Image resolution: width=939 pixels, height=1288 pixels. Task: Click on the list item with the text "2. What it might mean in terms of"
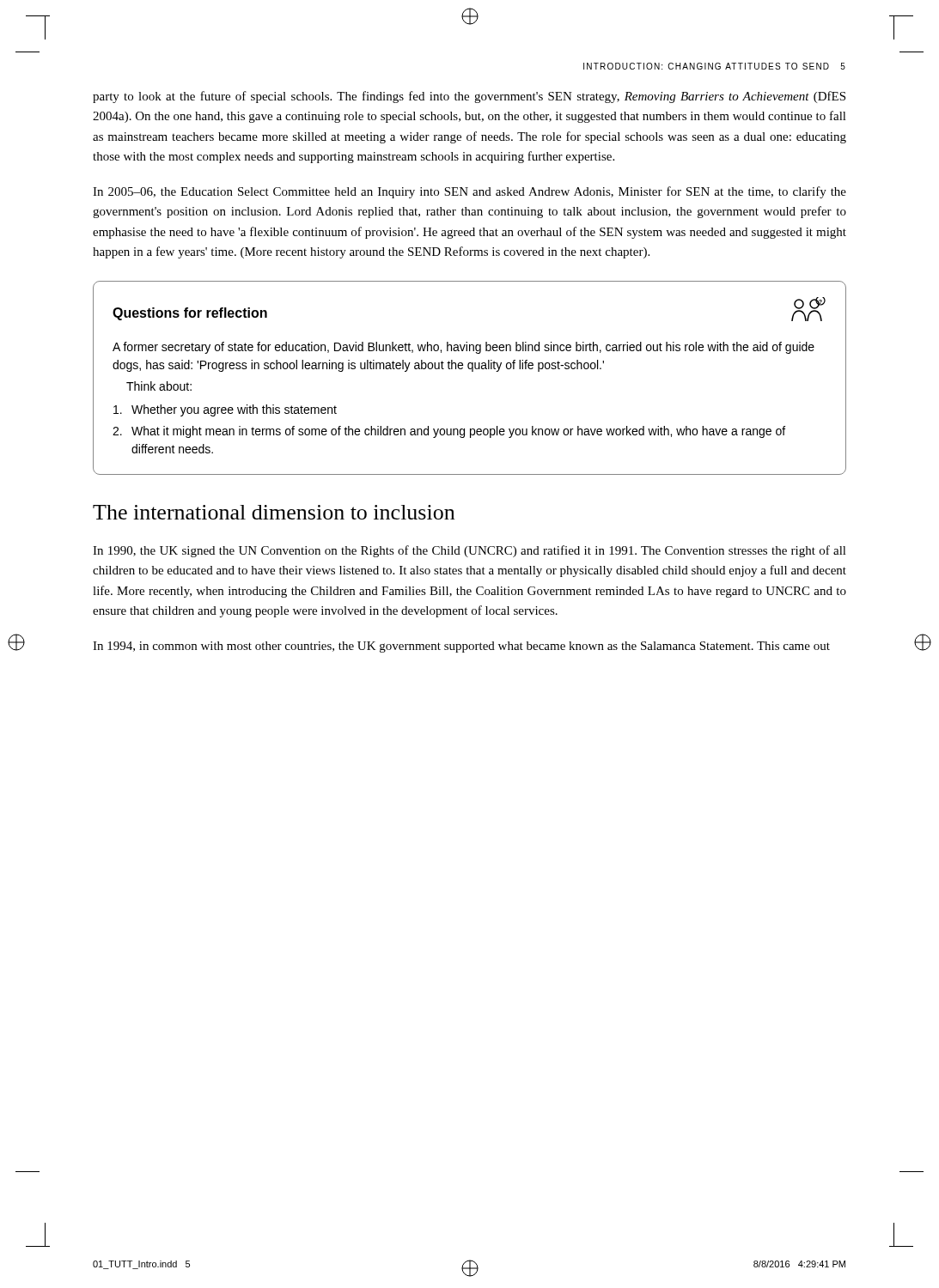click(x=470, y=440)
